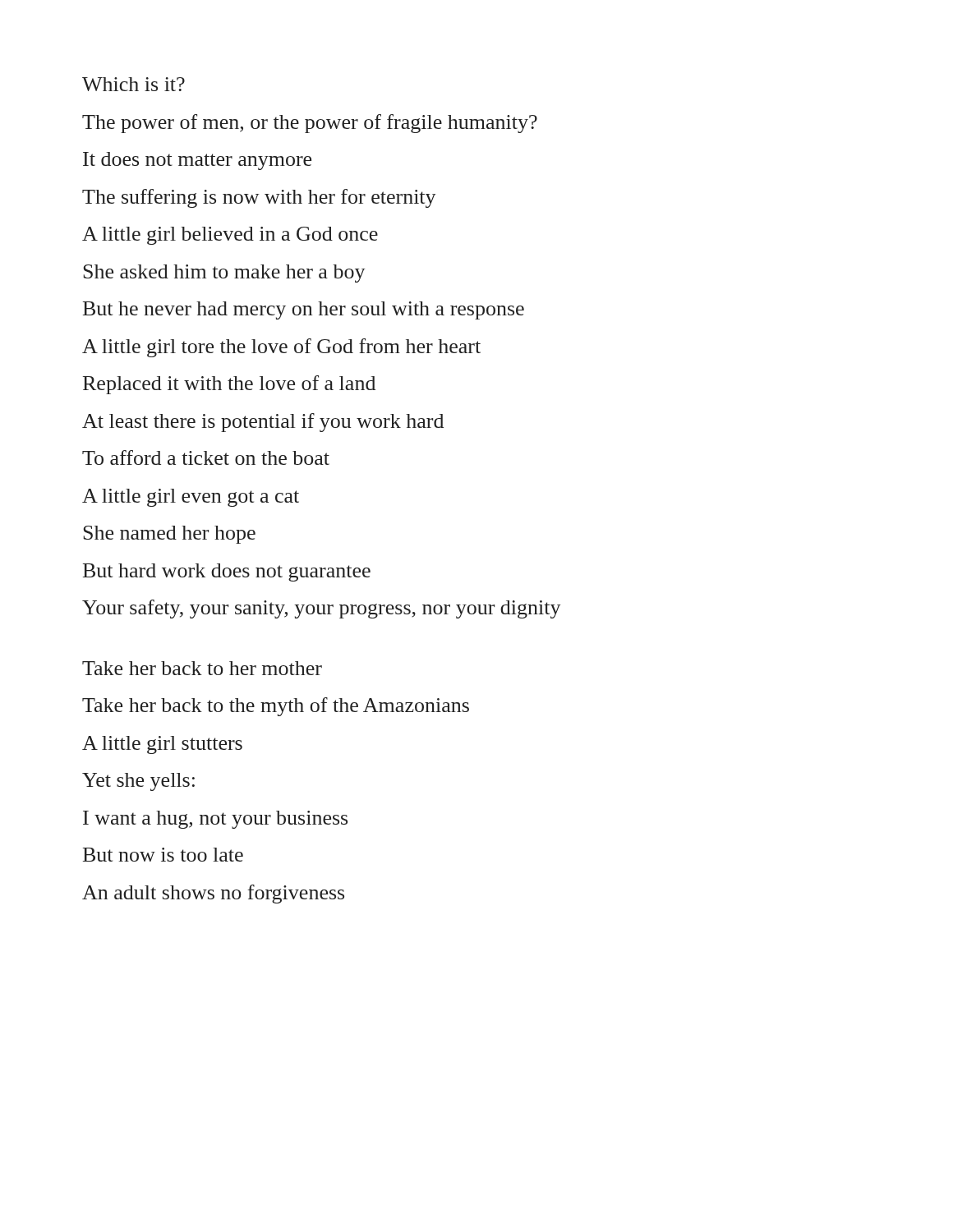Viewport: 953px width, 1232px height.
Task: Click where it says "A little girl stutters"
Action: click(163, 742)
